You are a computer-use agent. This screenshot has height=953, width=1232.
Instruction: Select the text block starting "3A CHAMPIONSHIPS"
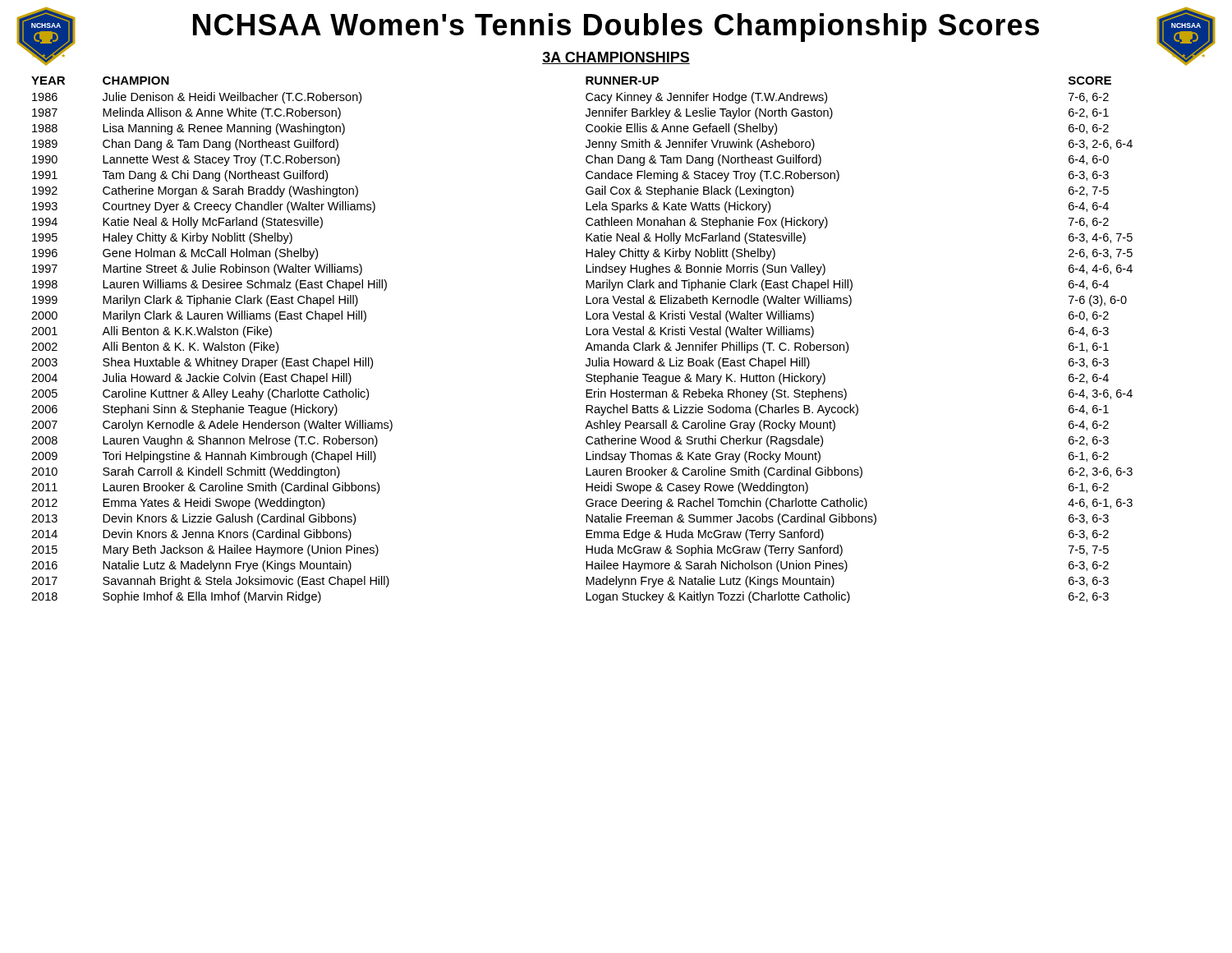point(616,58)
